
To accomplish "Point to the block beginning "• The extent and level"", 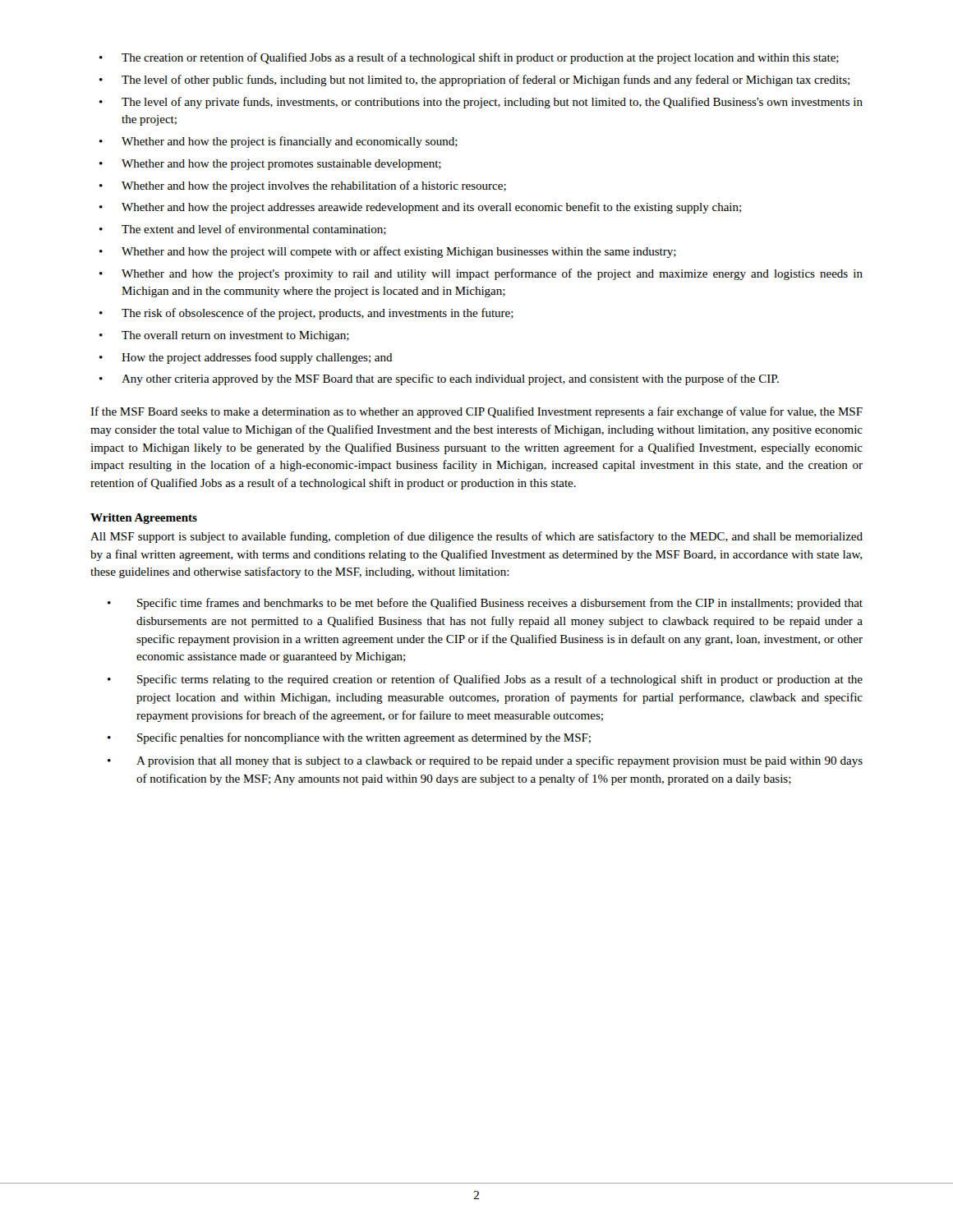I will (x=243, y=230).
